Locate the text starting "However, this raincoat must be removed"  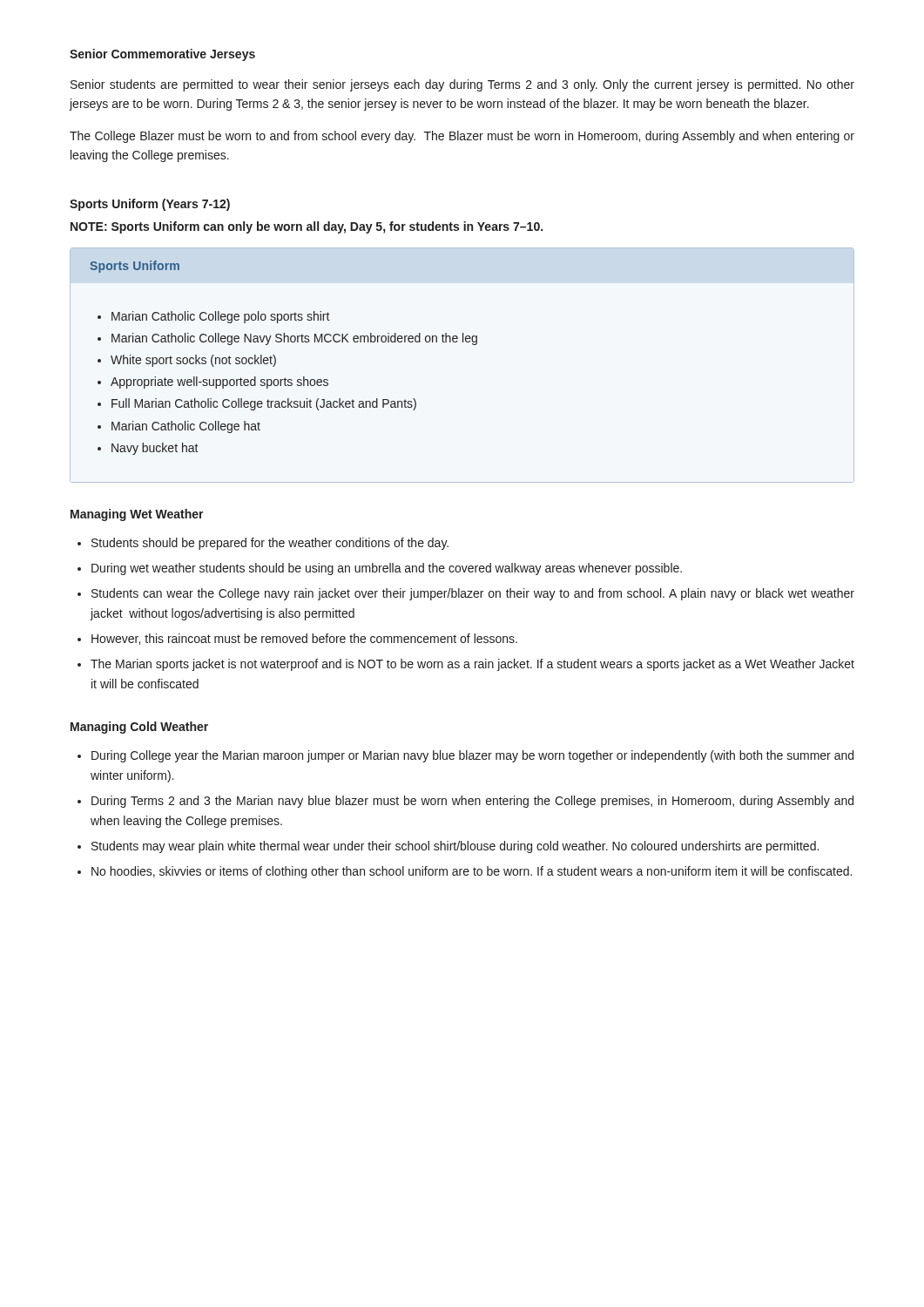(x=304, y=639)
